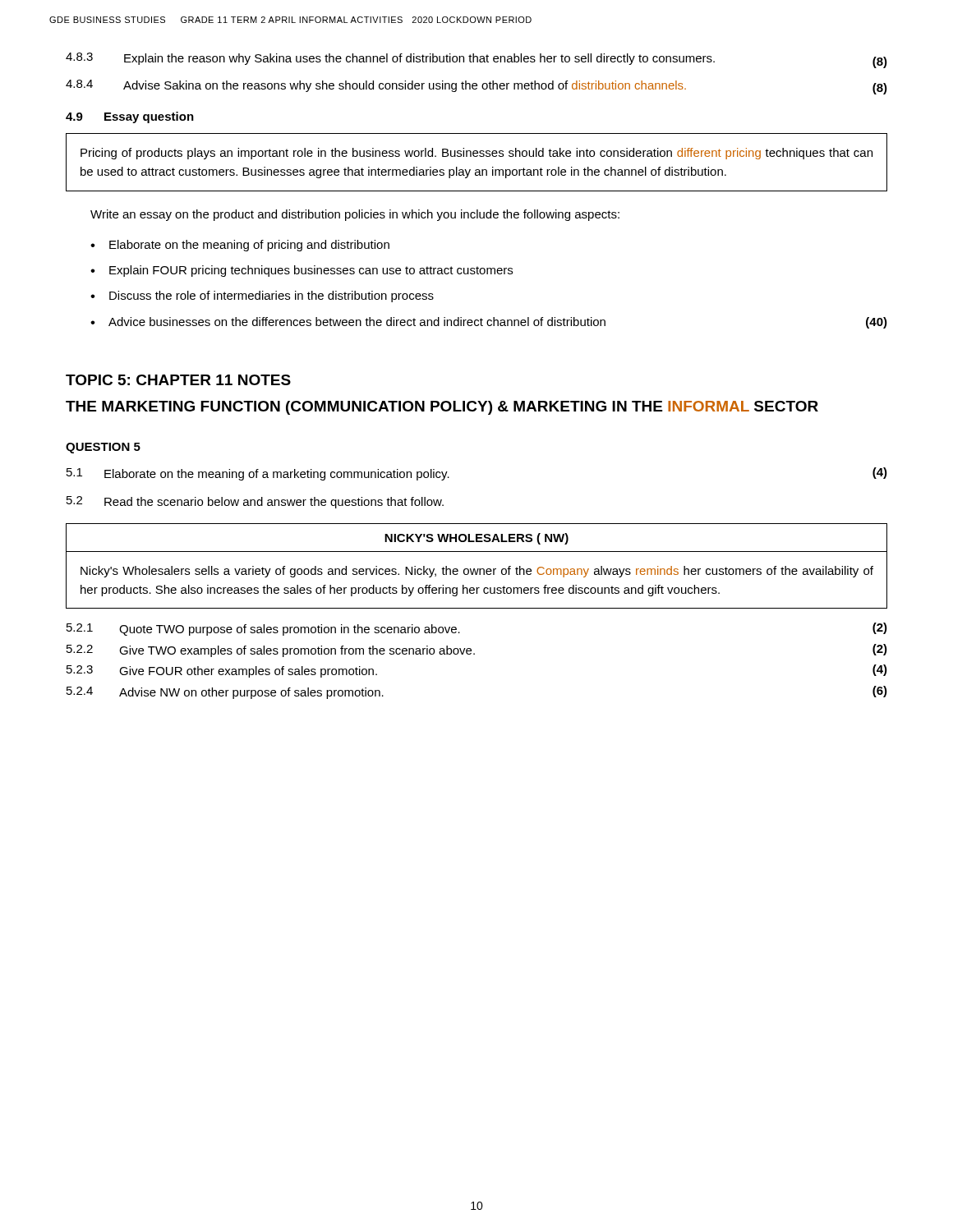Screen dimensions: 1232x953
Task: Find the element starting "4.9 Essay question"
Action: 130,116
